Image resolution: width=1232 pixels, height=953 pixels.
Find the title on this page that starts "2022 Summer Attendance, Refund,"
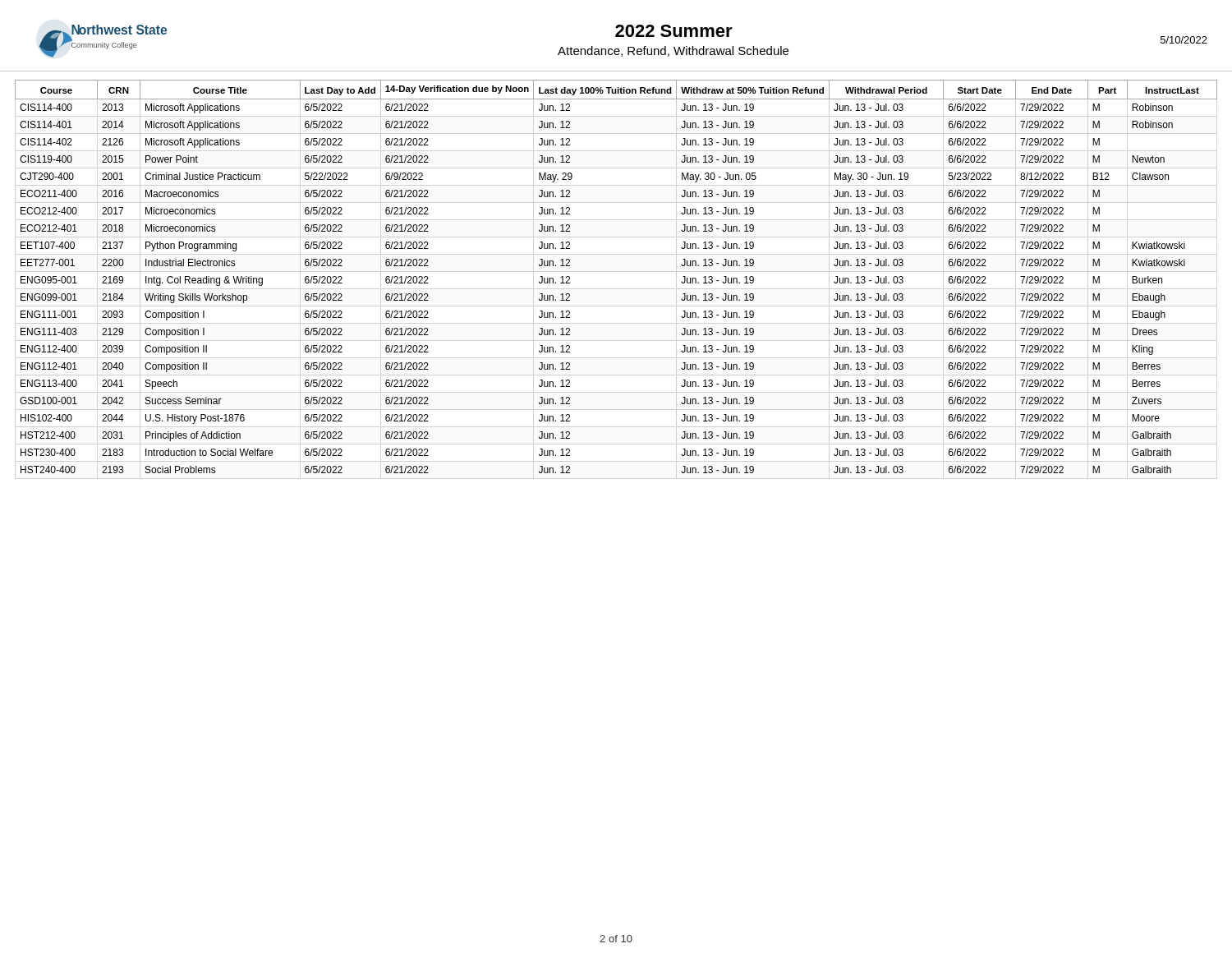point(673,39)
